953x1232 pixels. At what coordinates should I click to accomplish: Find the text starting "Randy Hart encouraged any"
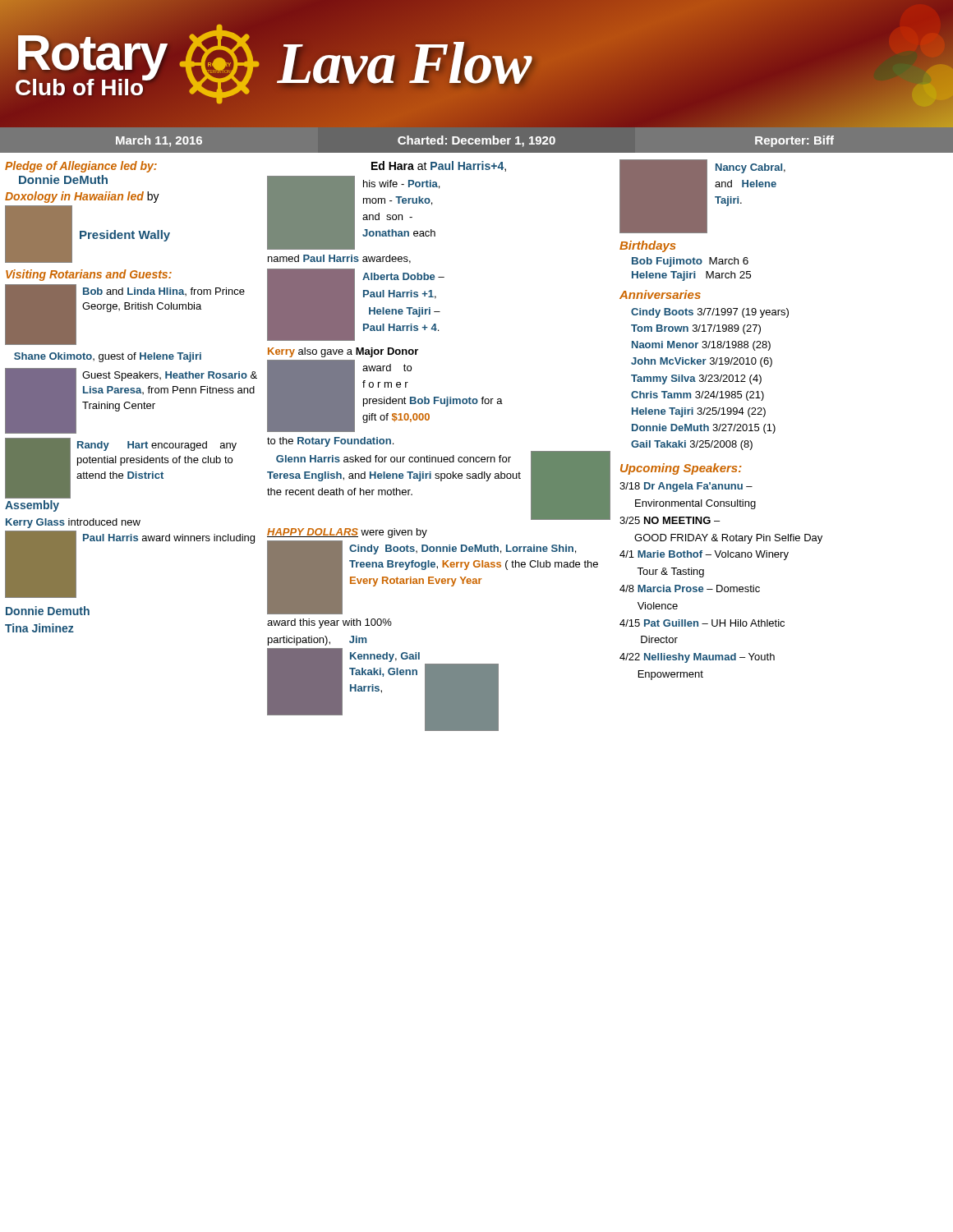point(131,475)
